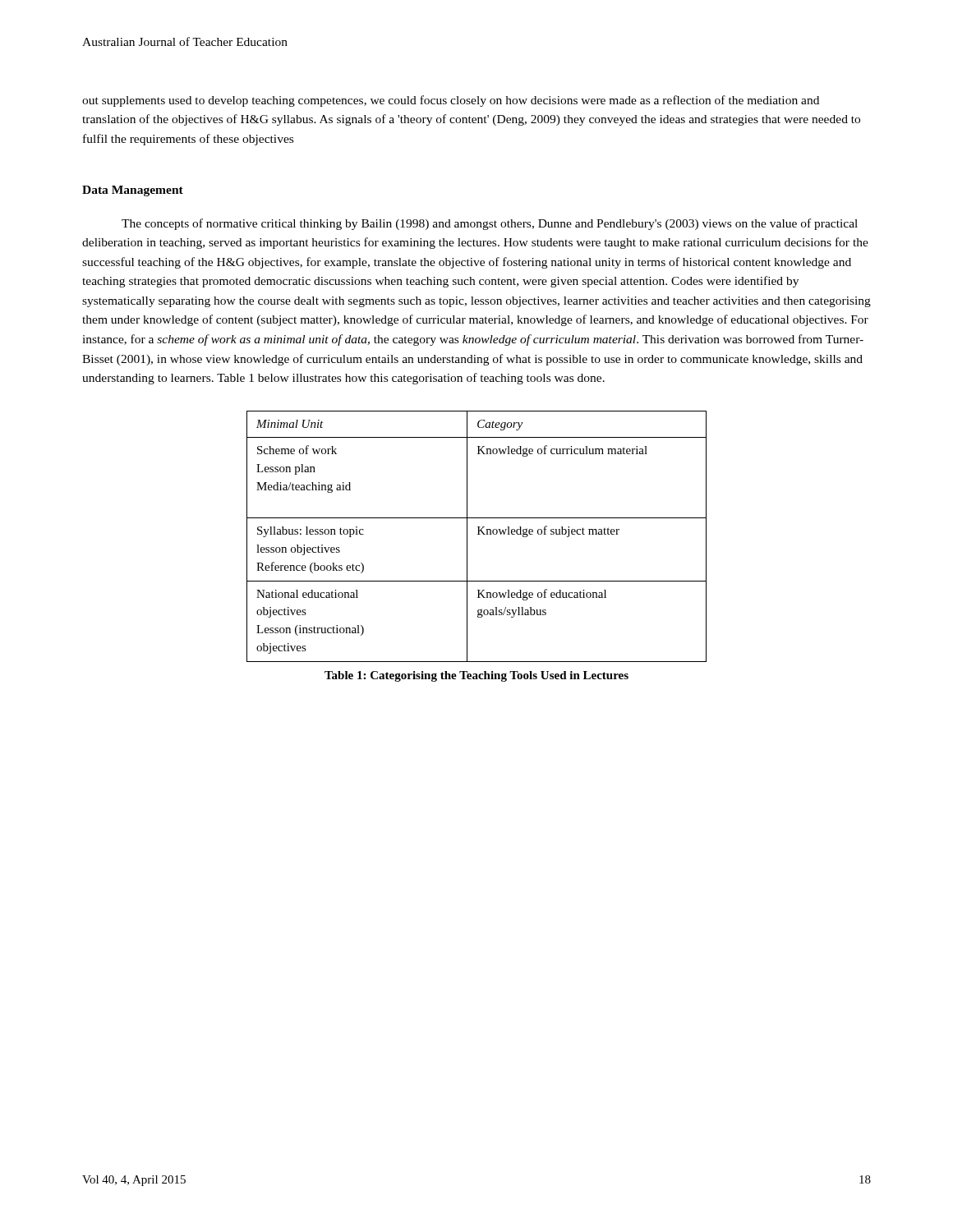Click on the text block that reads "out supplements used to develop teaching"

click(x=471, y=119)
